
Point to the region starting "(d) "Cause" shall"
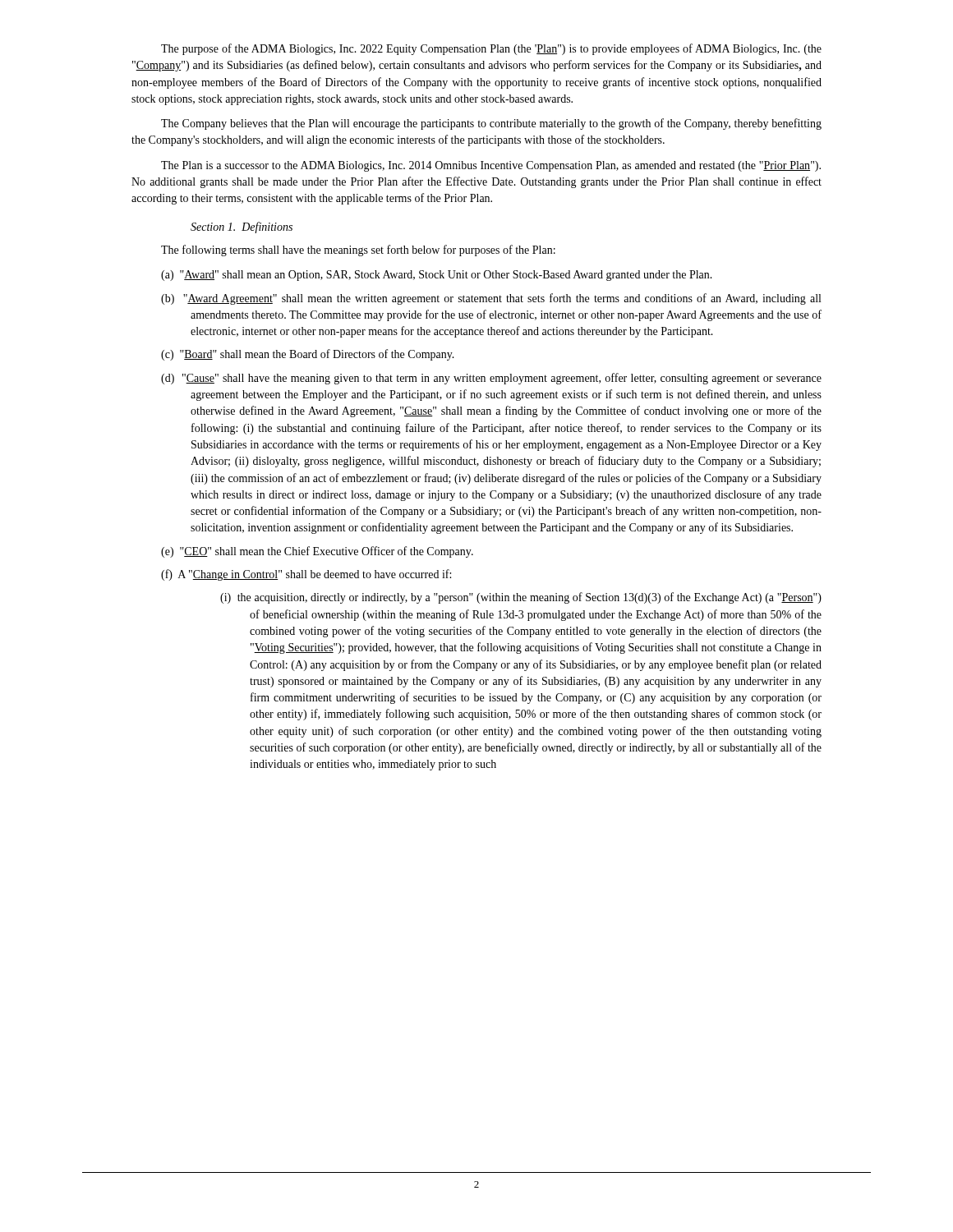click(476, 454)
